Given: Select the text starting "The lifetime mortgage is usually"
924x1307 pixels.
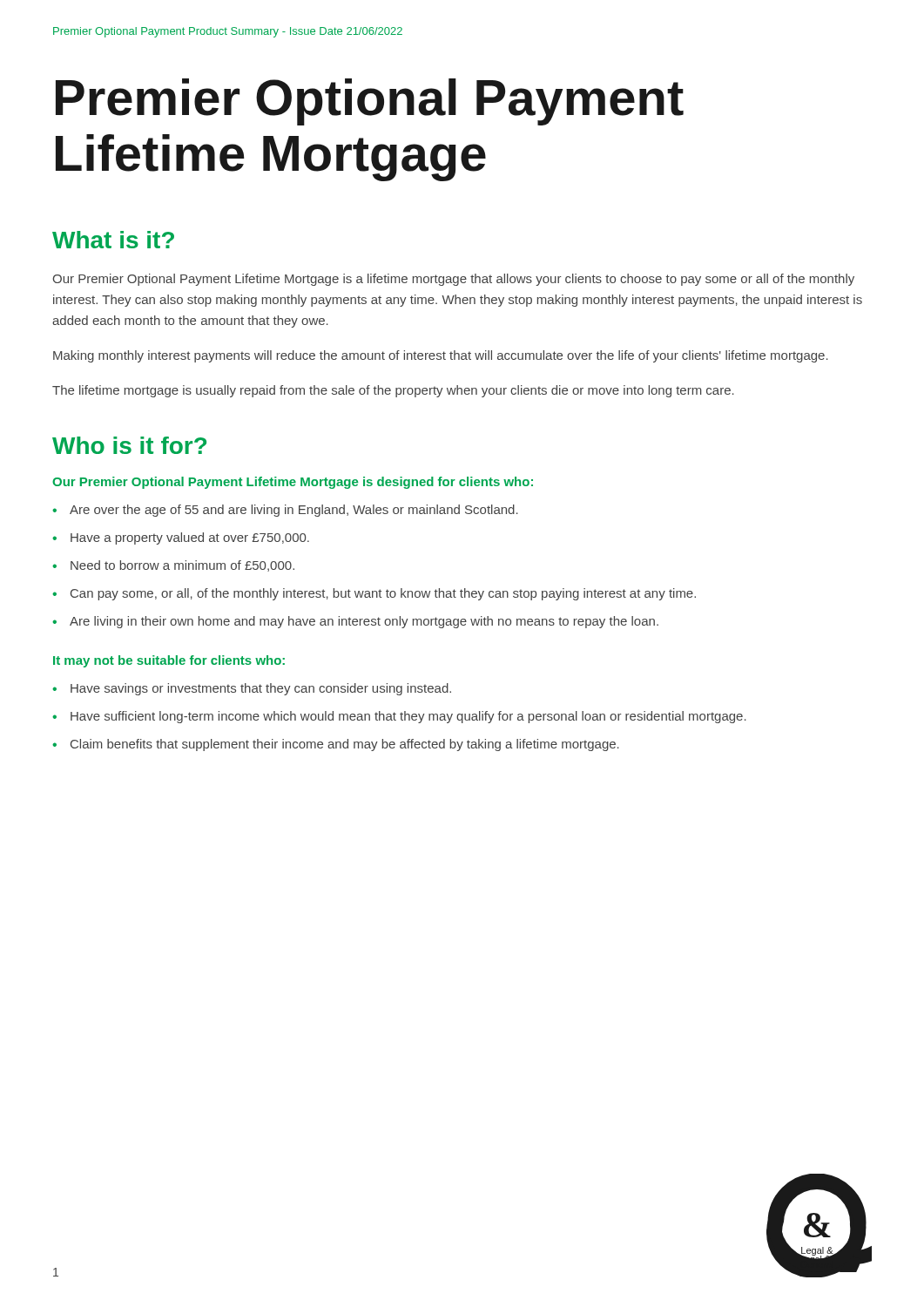Looking at the screenshot, I should click(x=394, y=390).
